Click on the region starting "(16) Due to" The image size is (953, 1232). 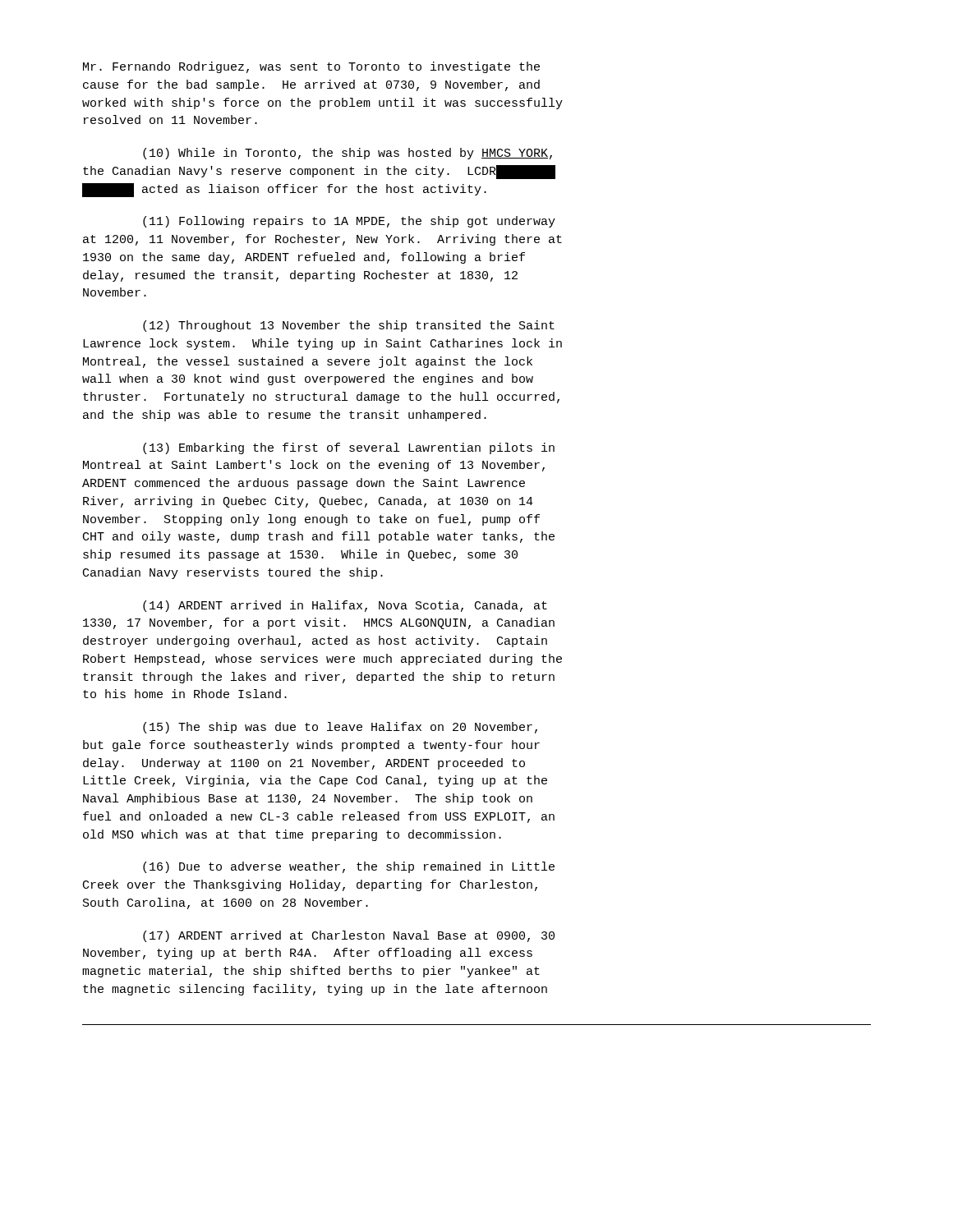(319, 886)
